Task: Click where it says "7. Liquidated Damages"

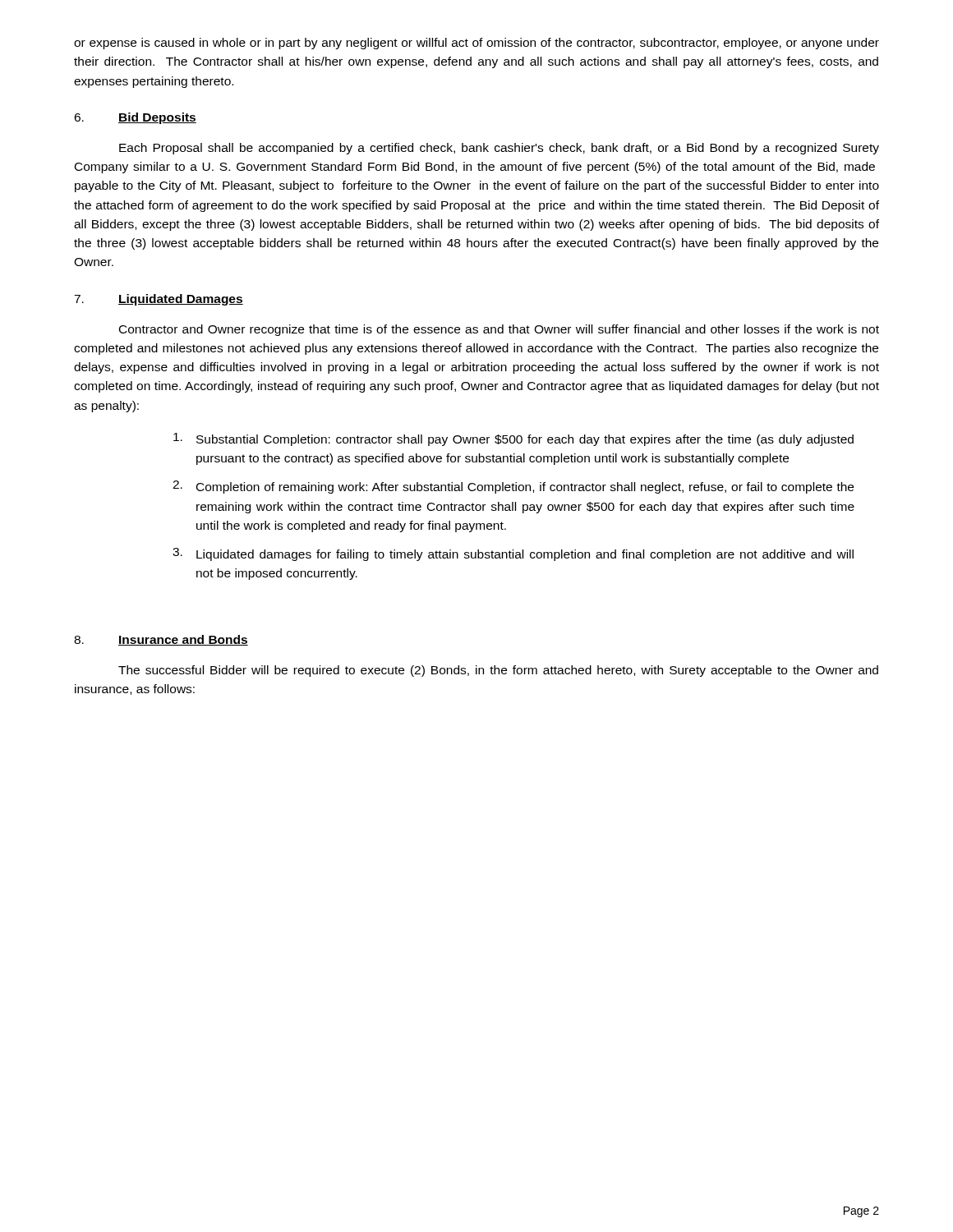Action: click(158, 299)
